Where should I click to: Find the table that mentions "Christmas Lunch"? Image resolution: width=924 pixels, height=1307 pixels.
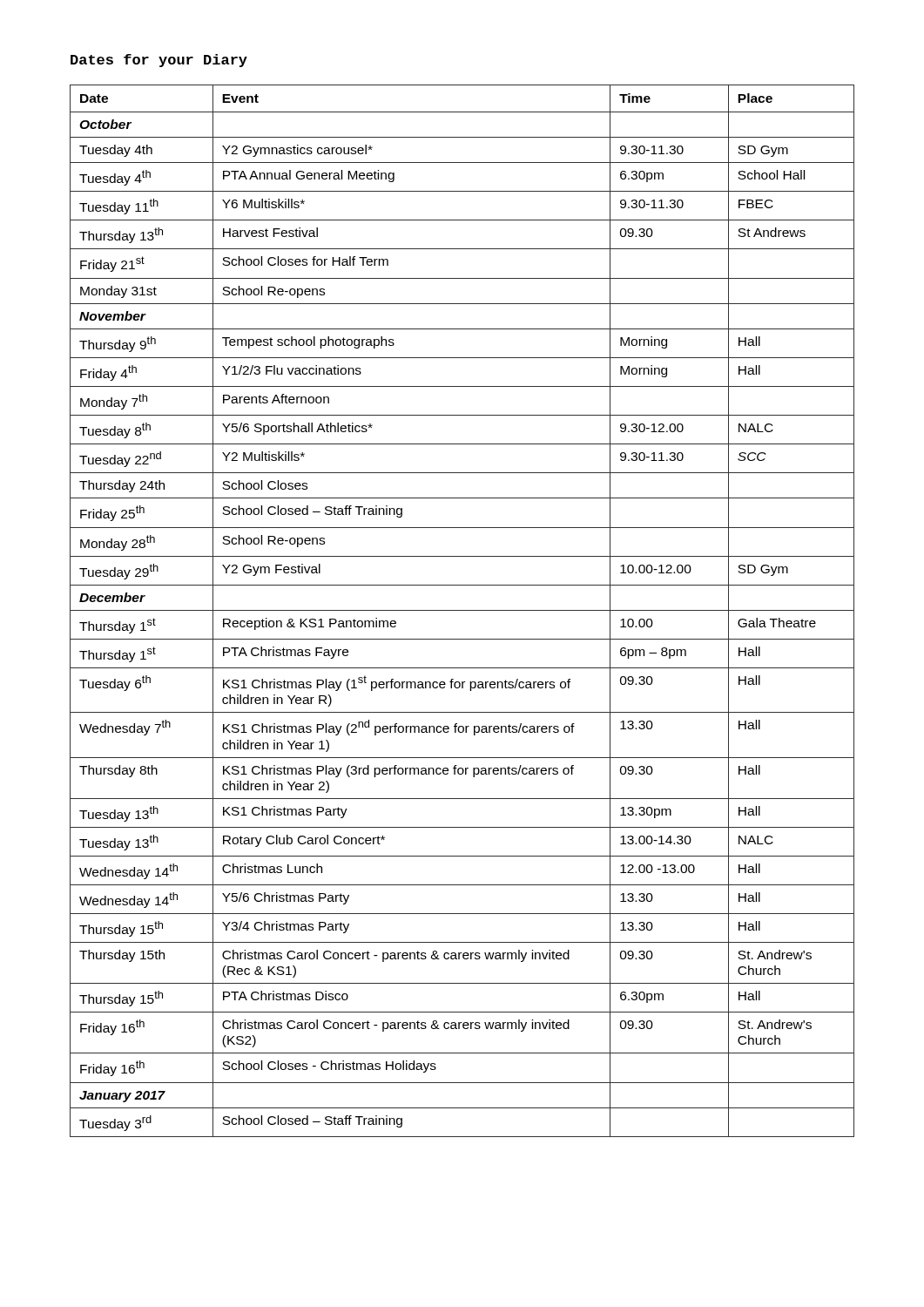click(x=462, y=611)
